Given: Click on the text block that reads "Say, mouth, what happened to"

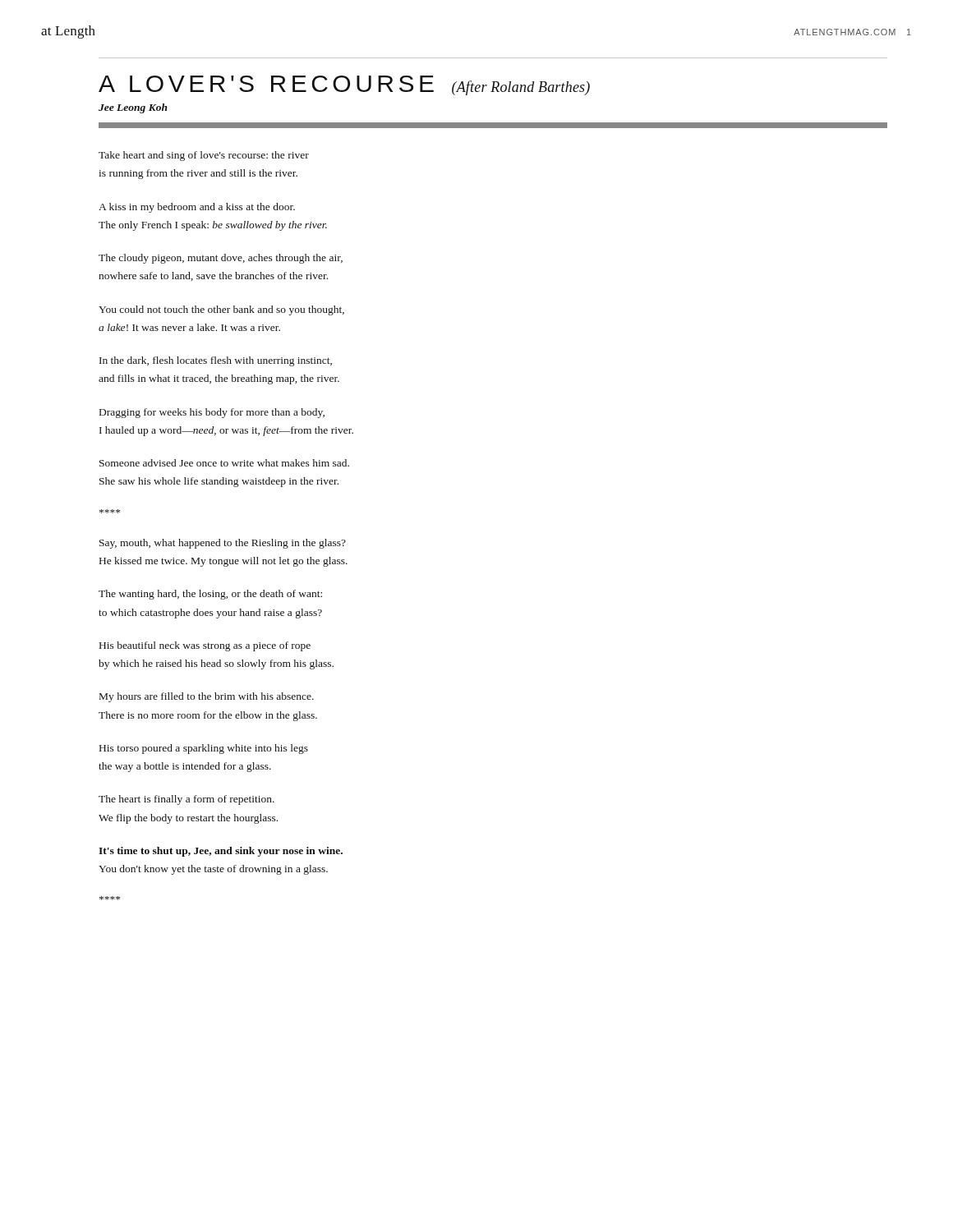Looking at the screenshot, I should click(x=223, y=544).
